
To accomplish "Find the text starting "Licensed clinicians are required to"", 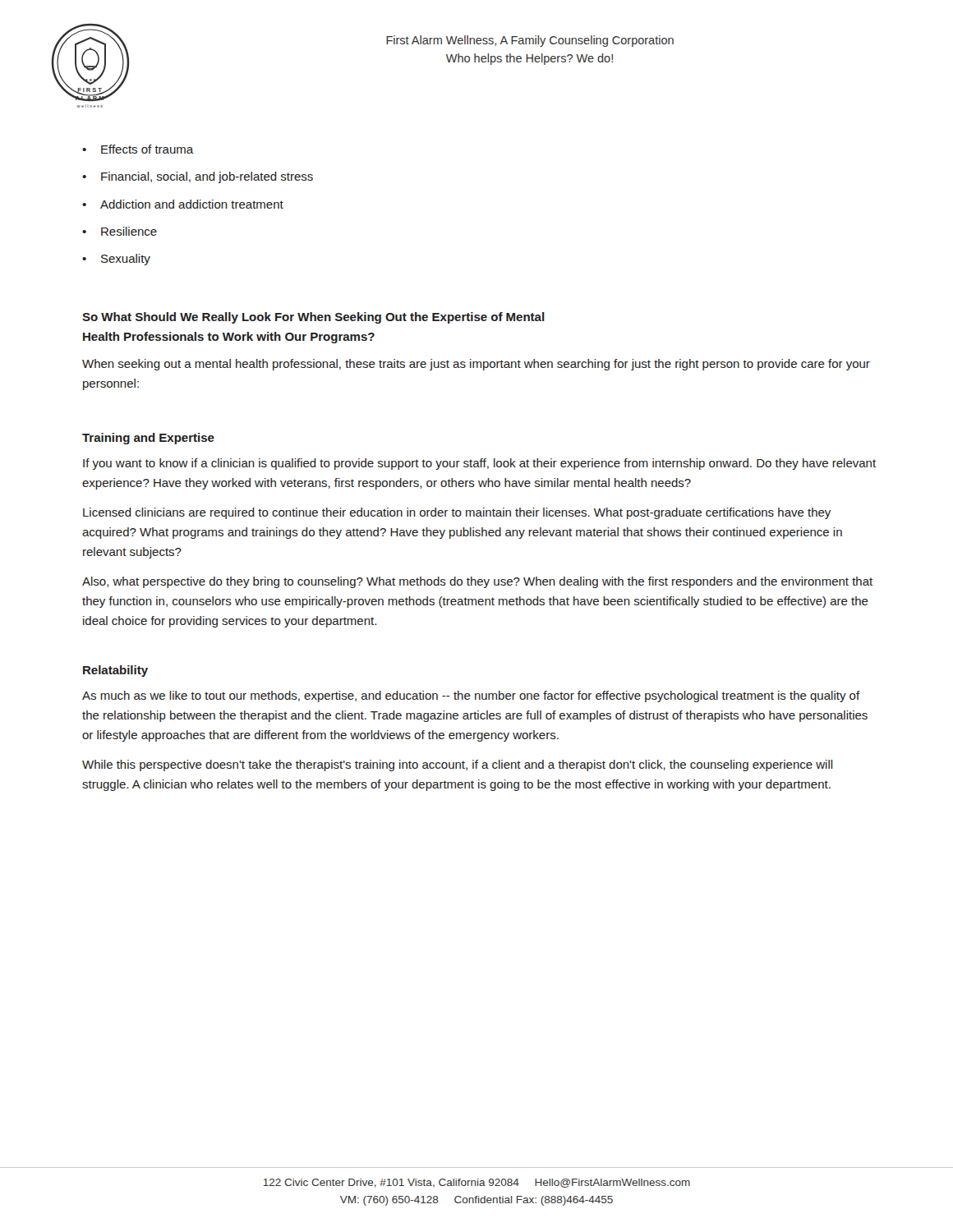I will (x=462, y=532).
